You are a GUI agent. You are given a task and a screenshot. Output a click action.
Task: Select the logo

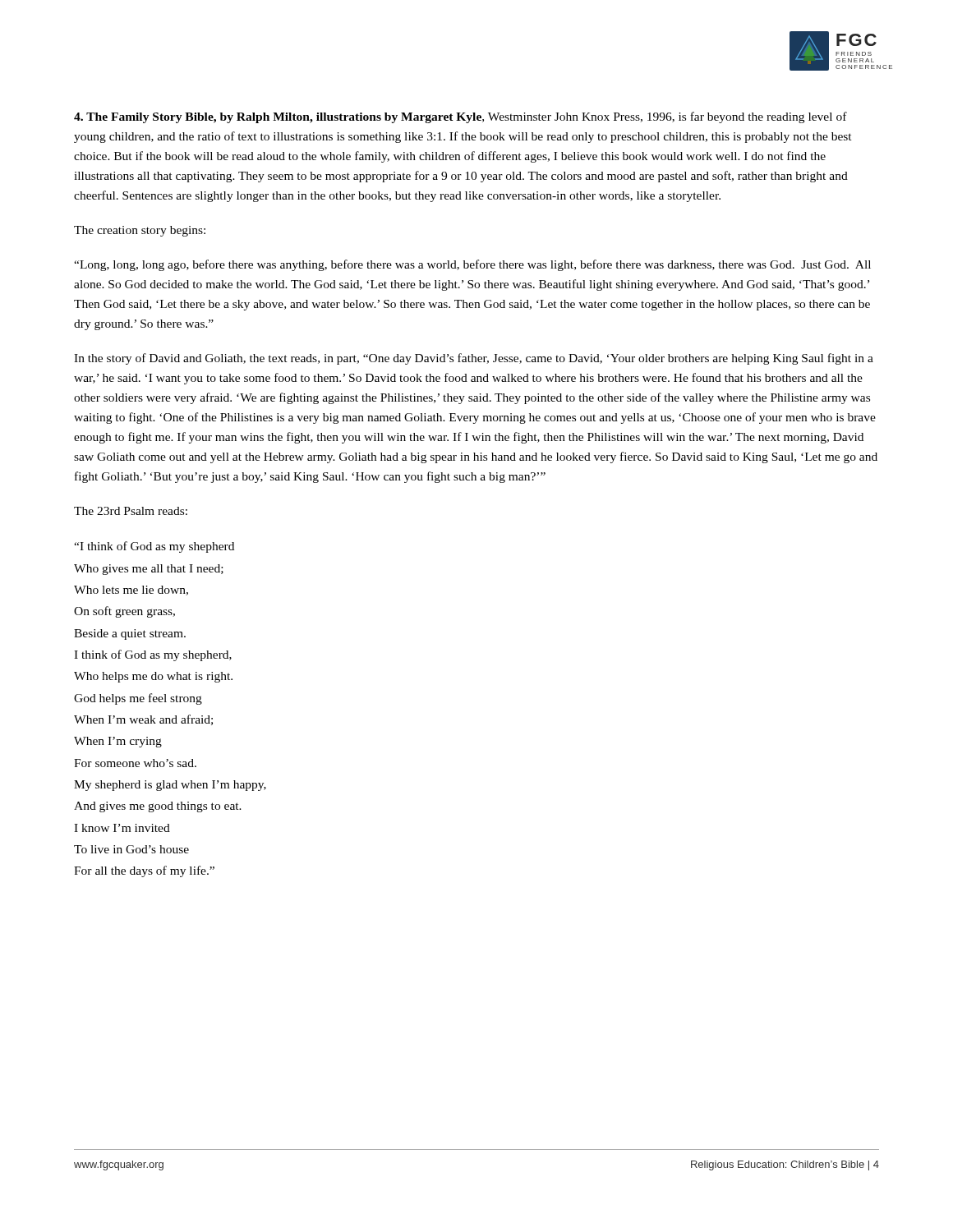pyautogui.click(x=842, y=51)
